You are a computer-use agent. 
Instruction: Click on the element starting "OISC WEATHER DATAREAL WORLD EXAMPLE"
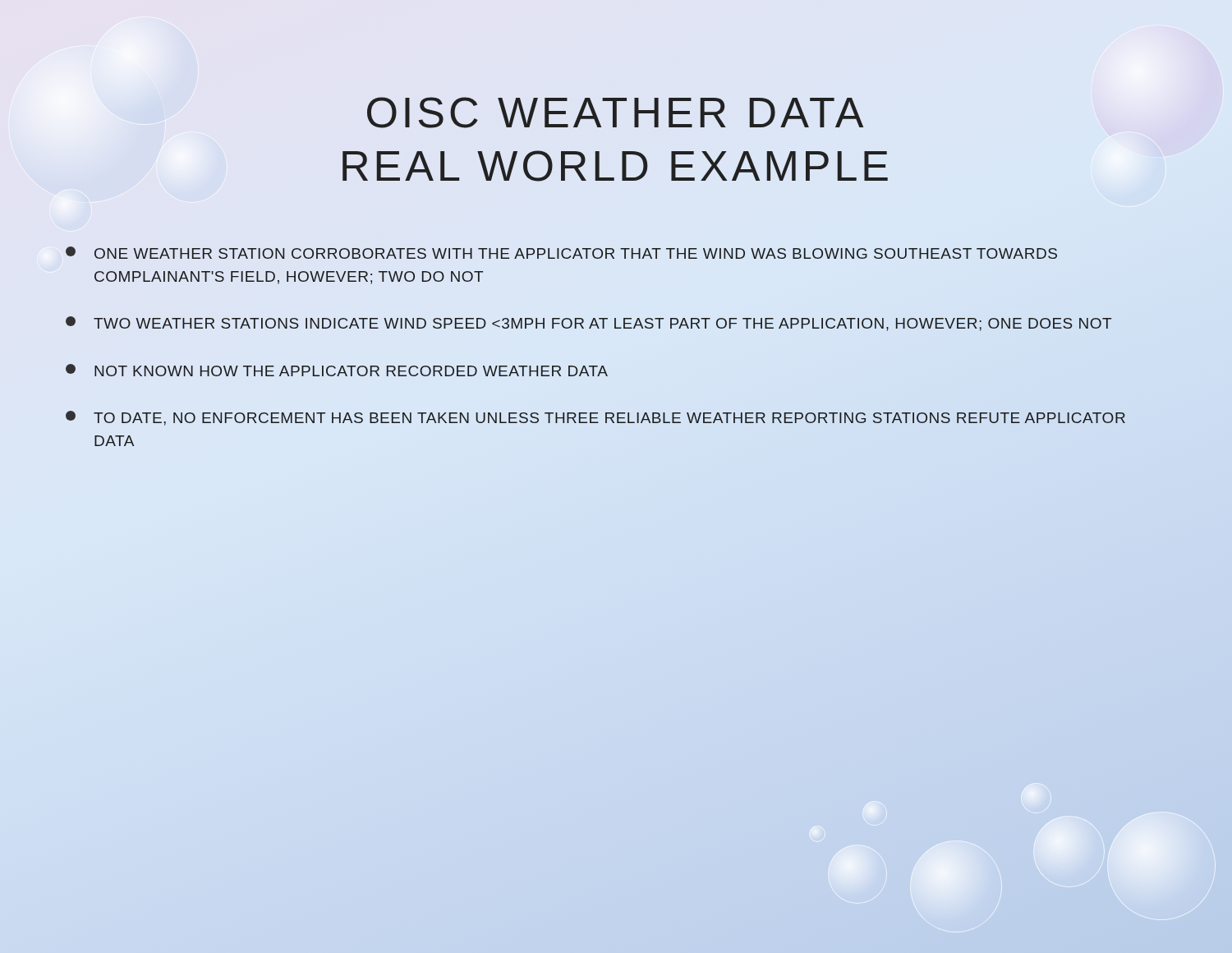point(616,140)
